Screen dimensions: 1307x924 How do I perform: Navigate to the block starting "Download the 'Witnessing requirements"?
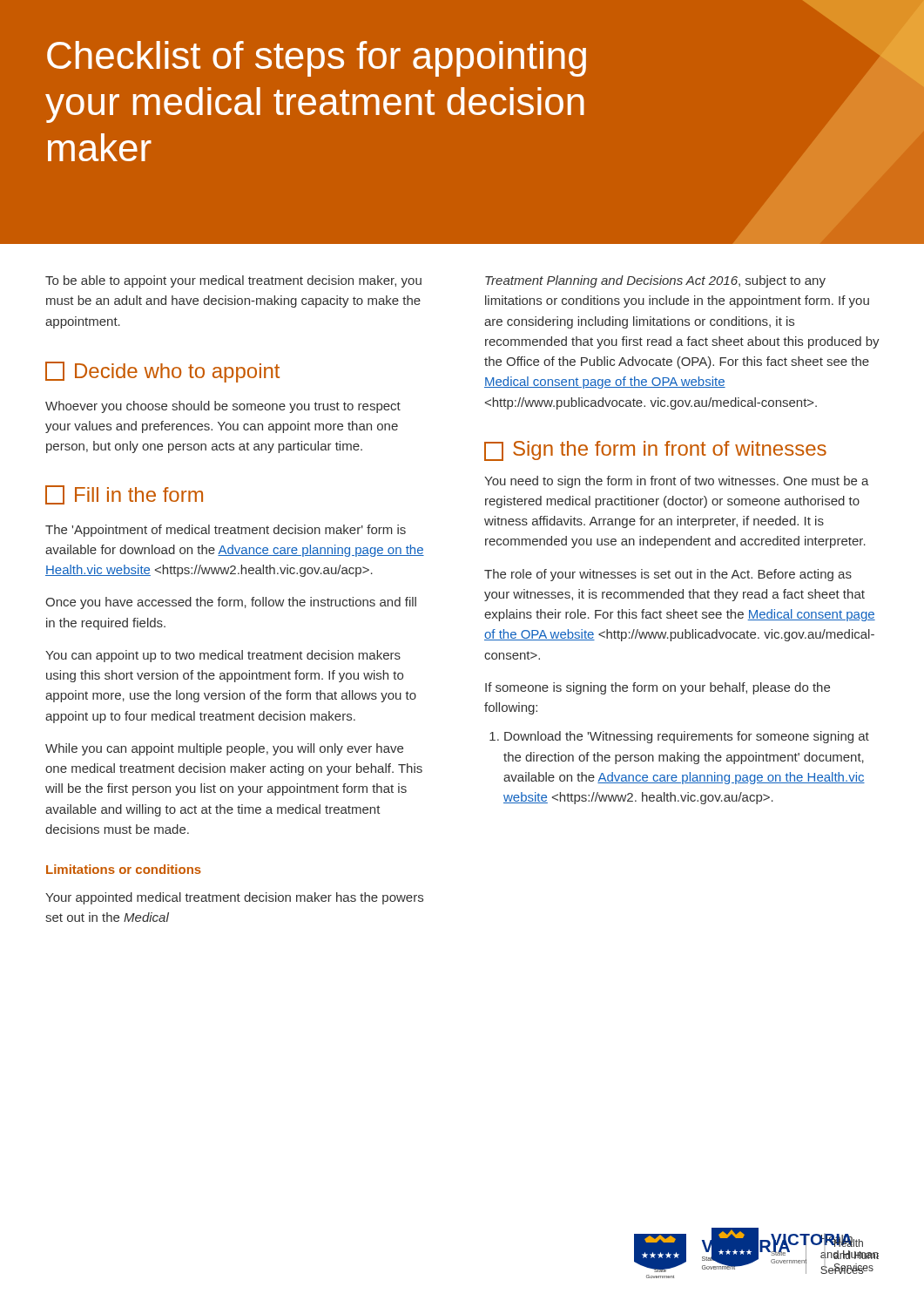click(692, 767)
